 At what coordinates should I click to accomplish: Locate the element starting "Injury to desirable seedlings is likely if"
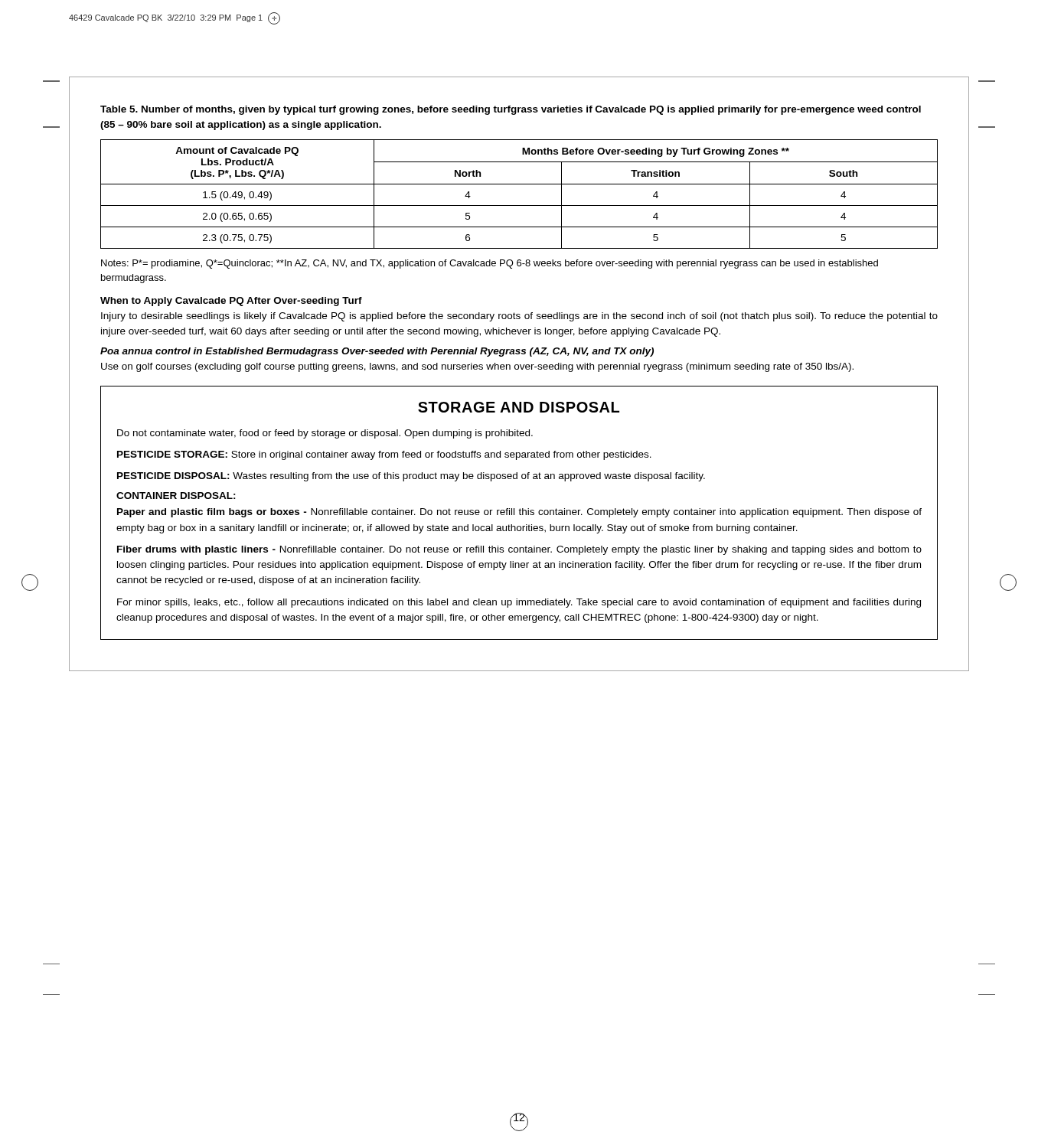519,323
